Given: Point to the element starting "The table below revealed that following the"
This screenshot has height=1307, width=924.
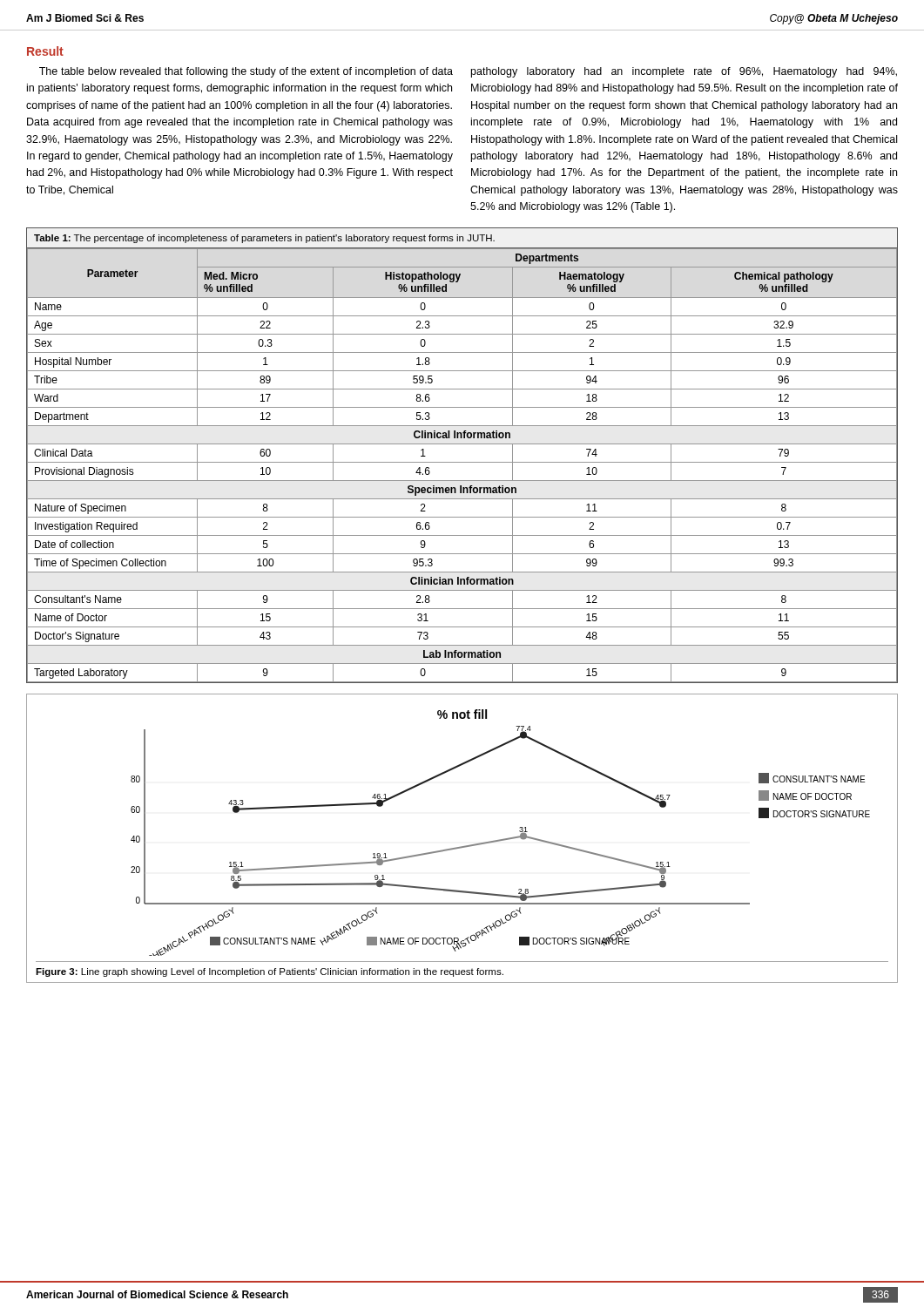Looking at the screenshot, I should 240,131.
